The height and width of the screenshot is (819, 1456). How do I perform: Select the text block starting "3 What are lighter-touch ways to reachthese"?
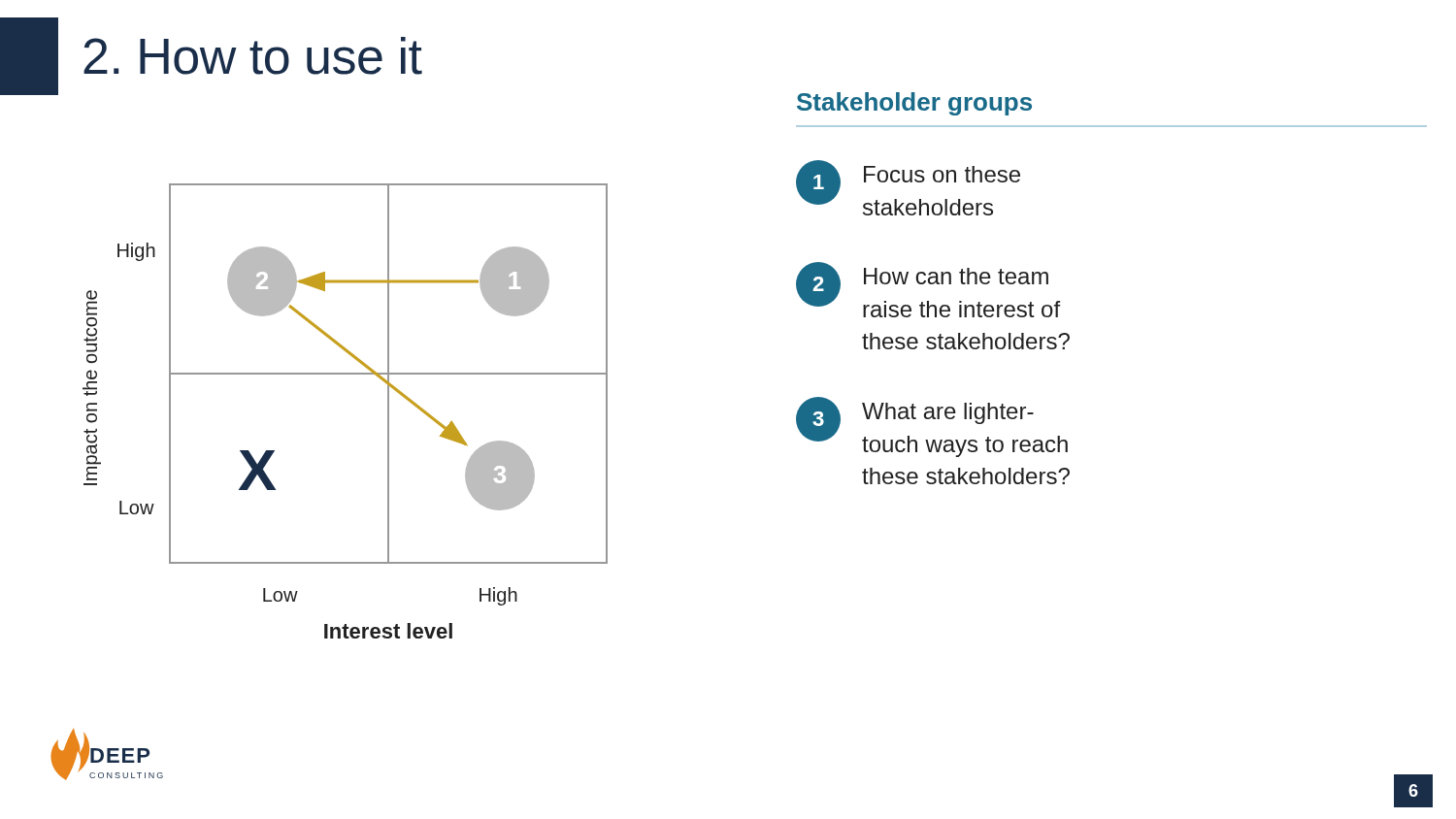click(933, 444)
